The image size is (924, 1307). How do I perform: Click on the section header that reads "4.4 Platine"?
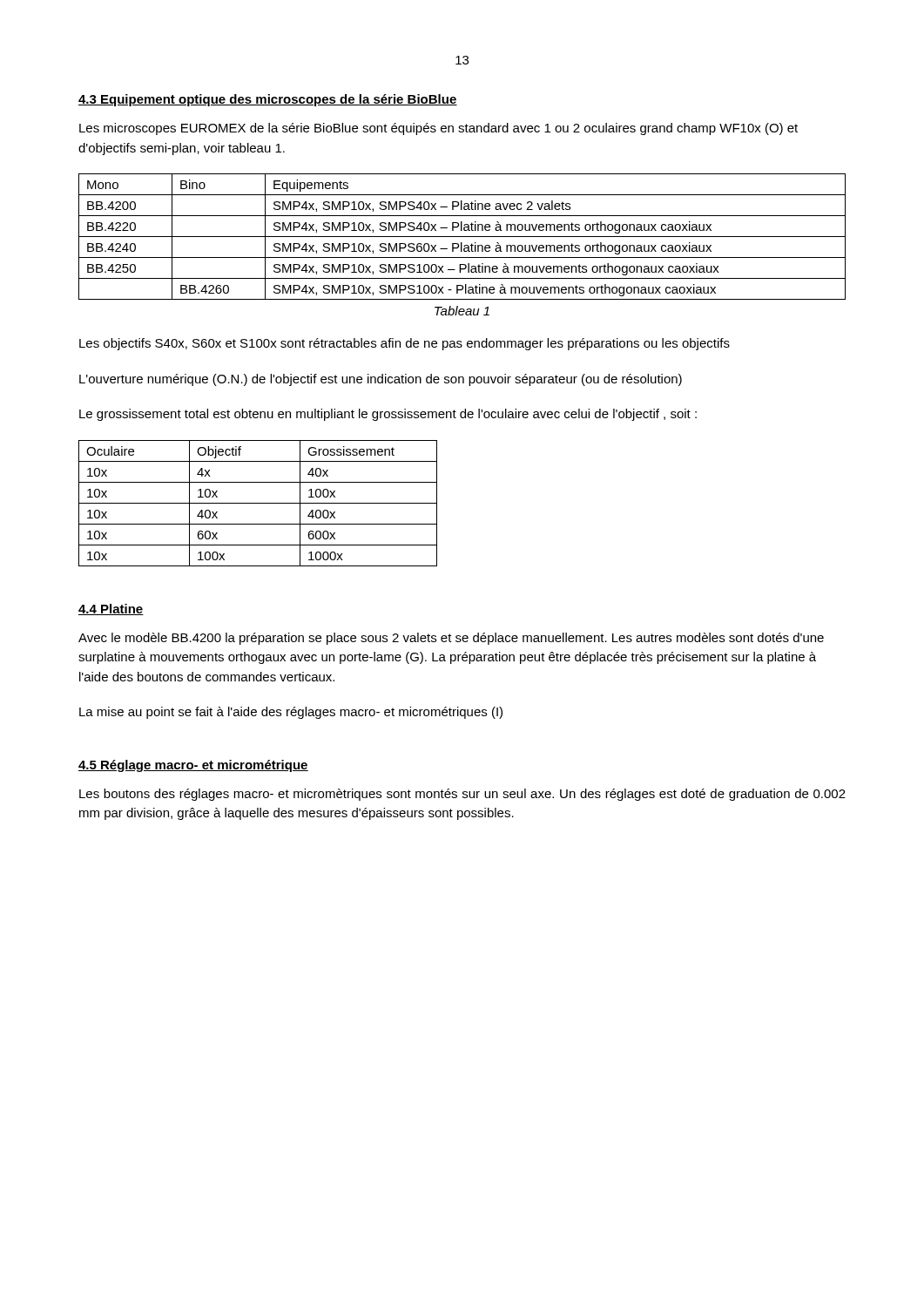111,608
